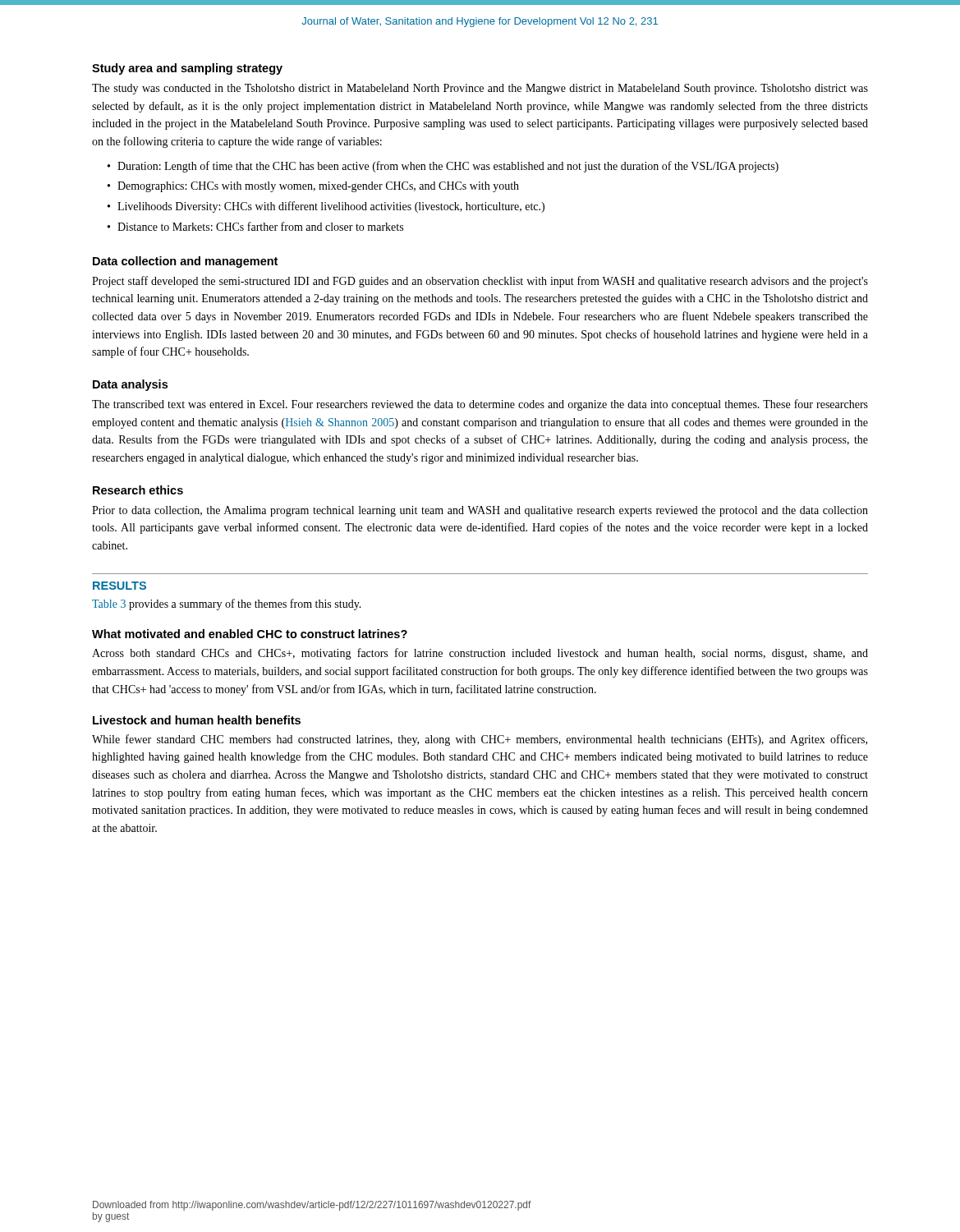Screen dimensions: 1232x960
Task: Click on the text block that says "Table 3 provides a summary"
Action: tap(227, 604)
